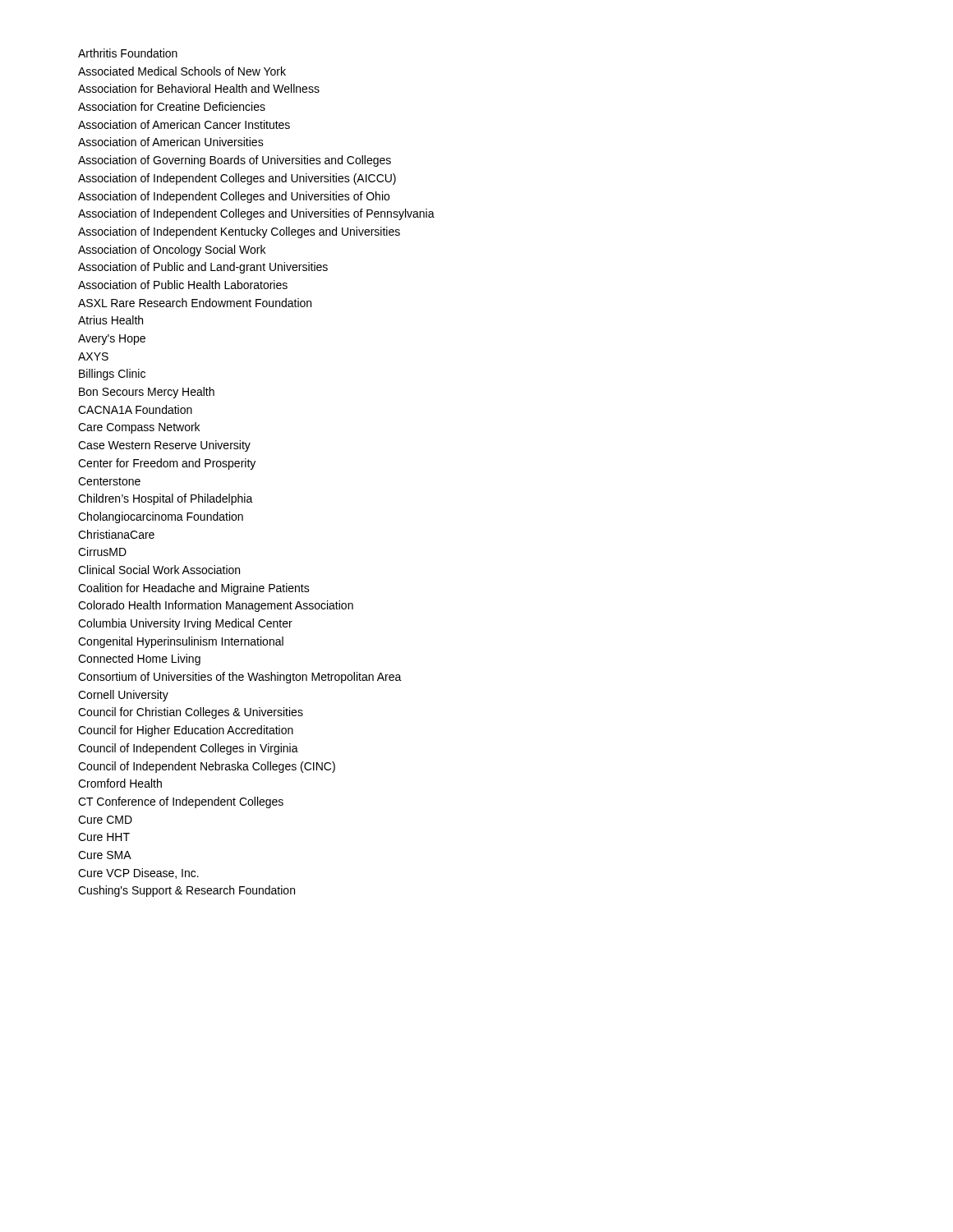953x1232 pixels.
Task: Locate the text "CT Conference of Independent Colleges"
Action: pos(181,801)
